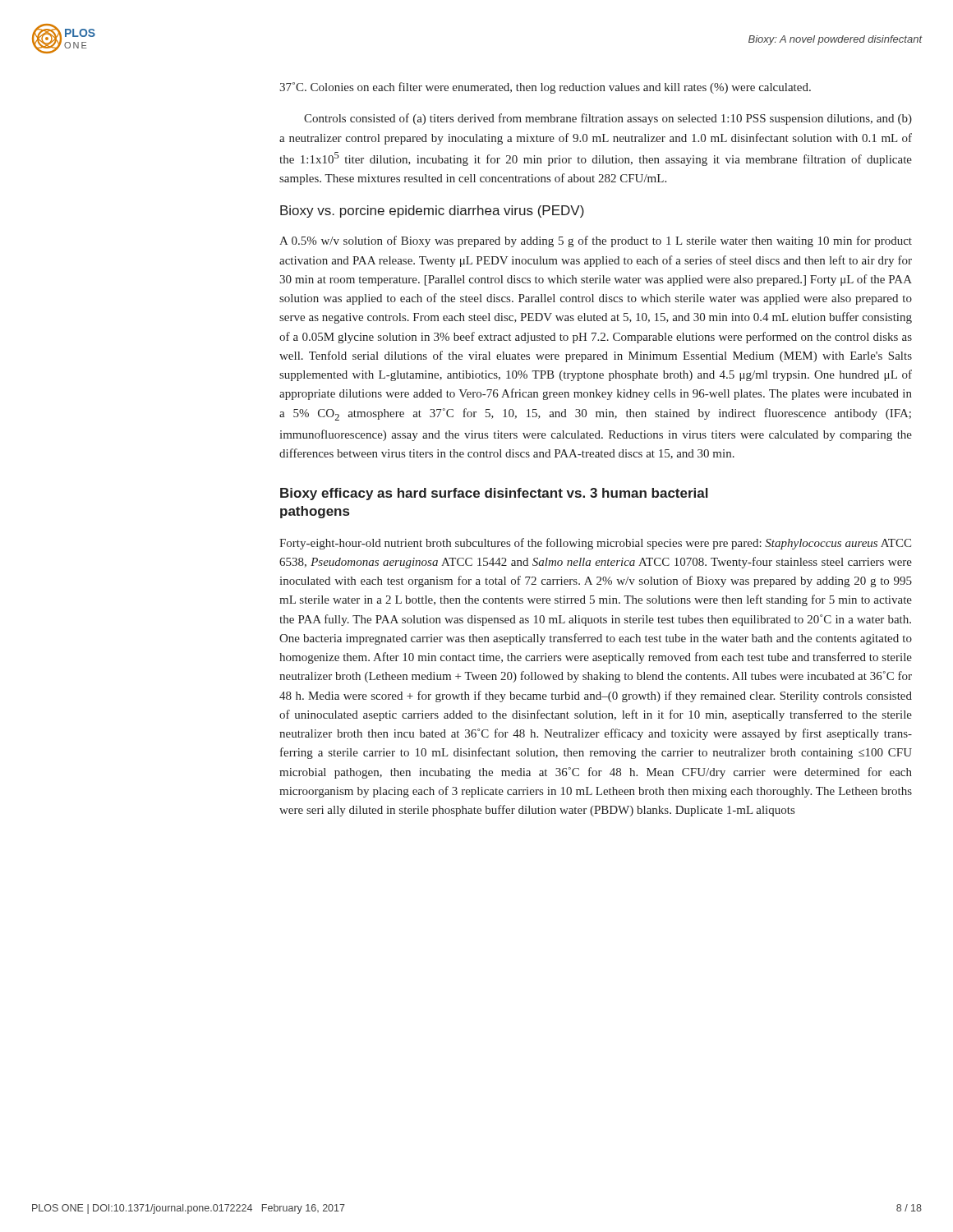The image size is (953, 1232).
Task: Click on the text block that says "A 0.5% w/v solution of Bioxy was"
Action: [x=596, y=348]
